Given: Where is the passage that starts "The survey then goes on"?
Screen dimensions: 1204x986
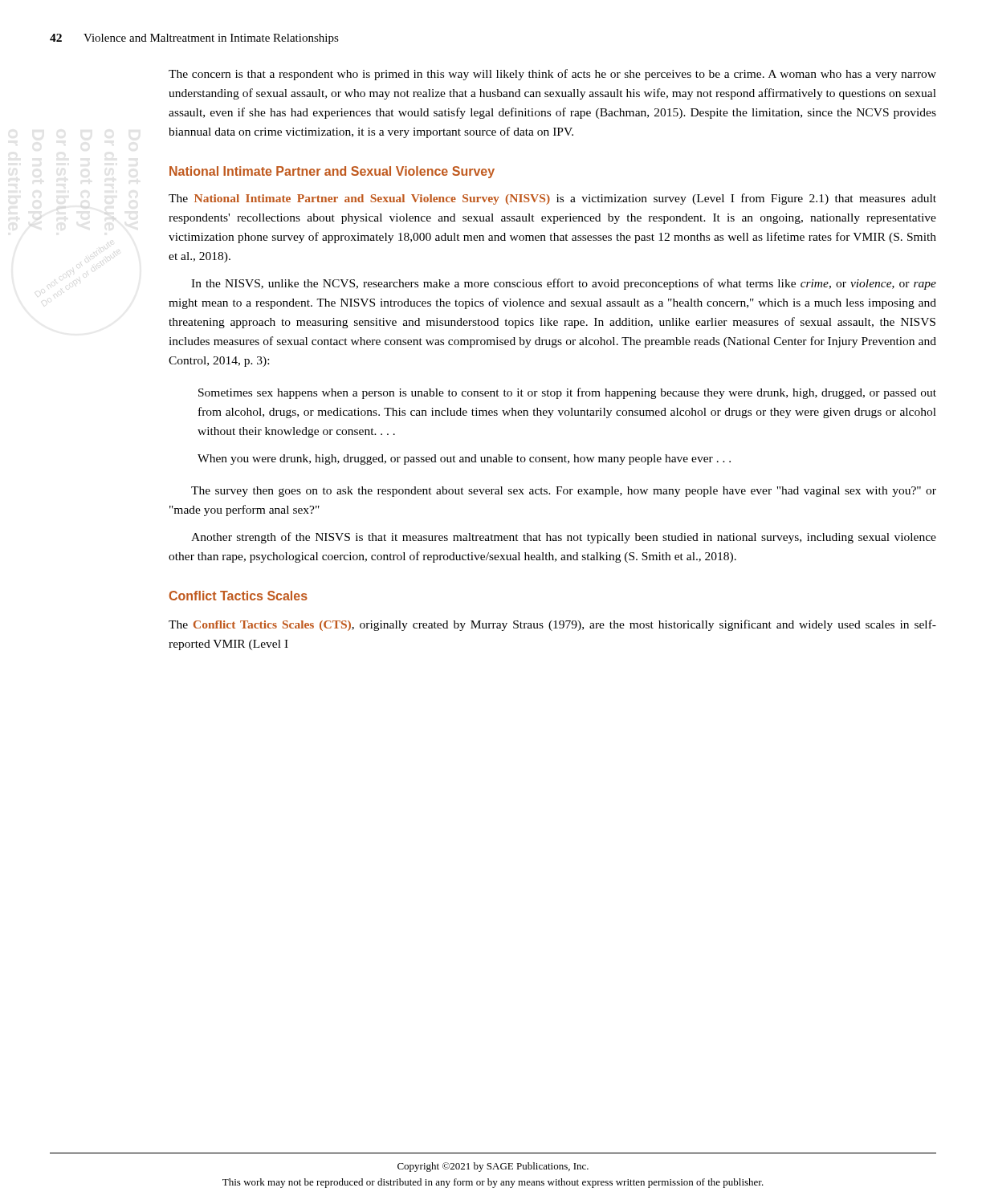Looking at the screenshot, I should (552, 523).
